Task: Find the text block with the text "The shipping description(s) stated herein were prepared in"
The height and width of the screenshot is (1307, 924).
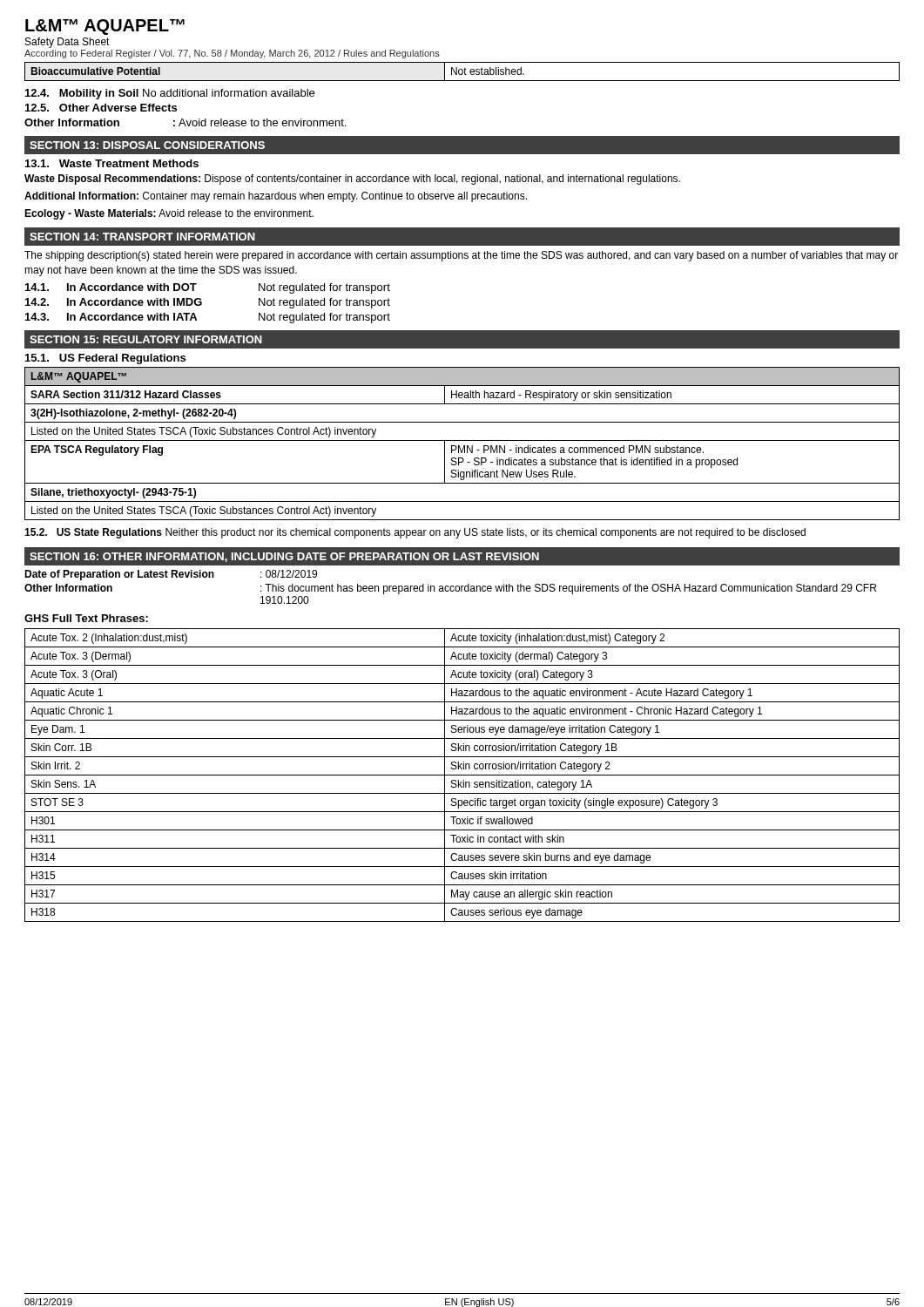Action: [x=461, y=263]
